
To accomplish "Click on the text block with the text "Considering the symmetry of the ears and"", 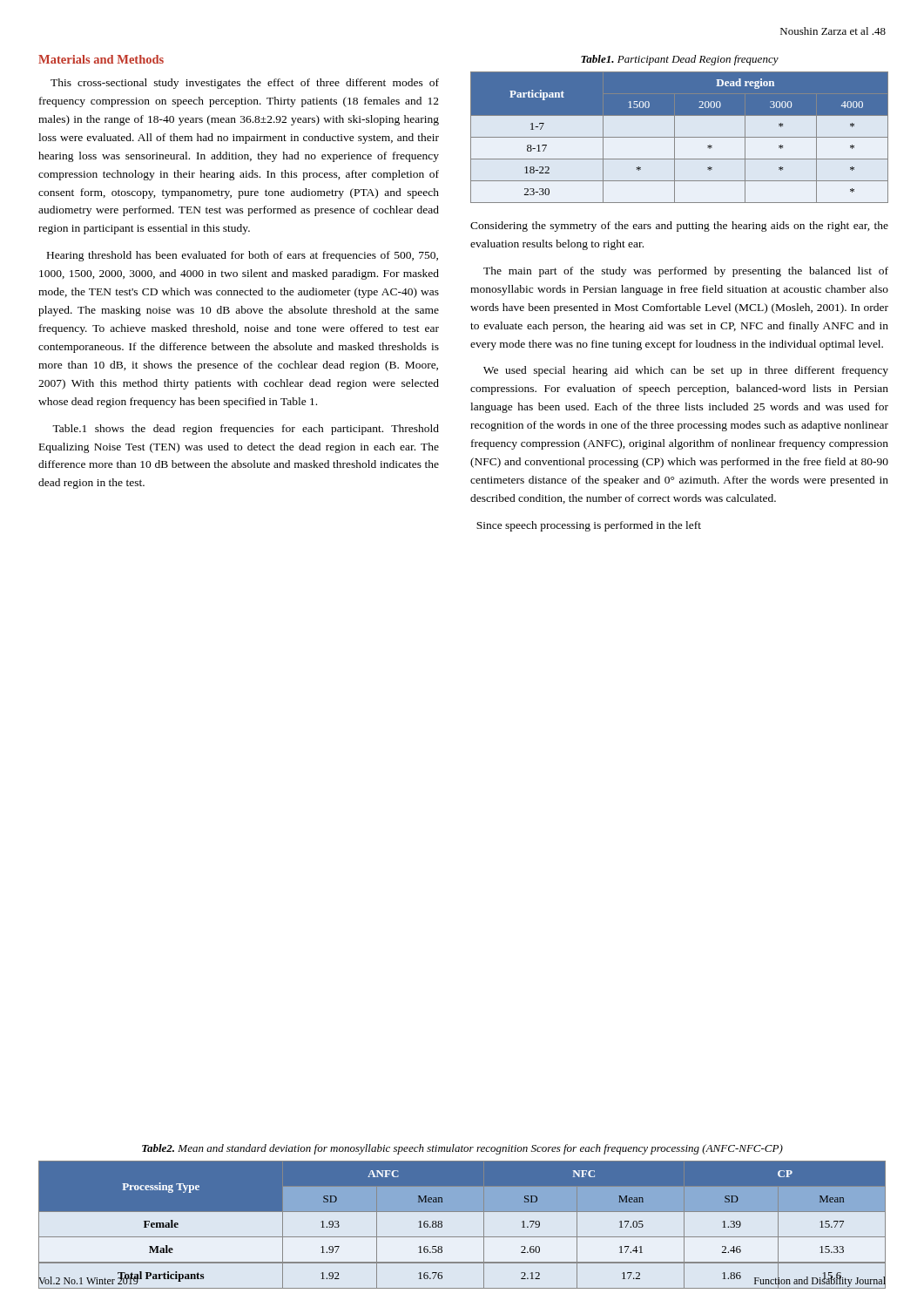I will (679, 234).
